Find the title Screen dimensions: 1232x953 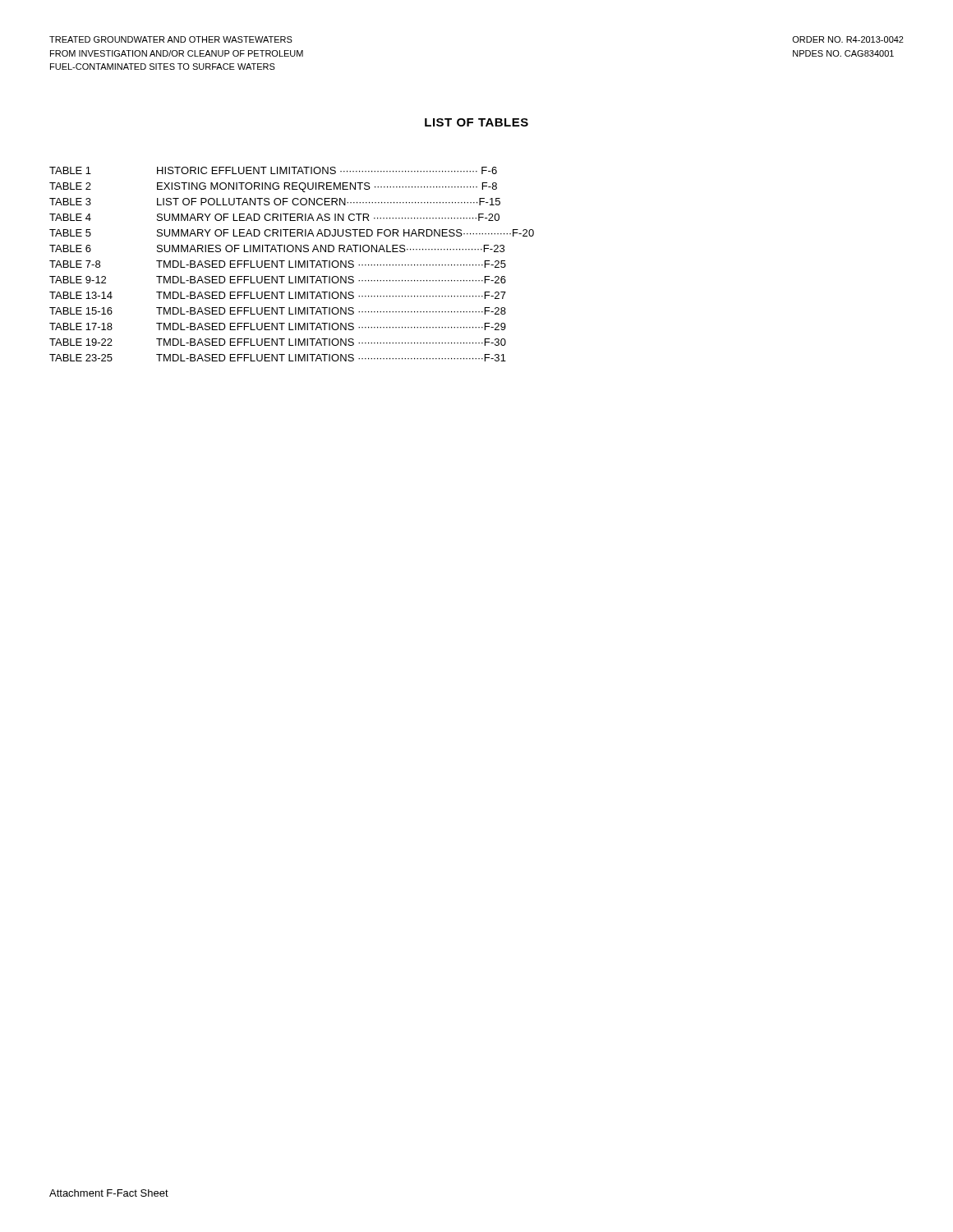tap(476, 122)
